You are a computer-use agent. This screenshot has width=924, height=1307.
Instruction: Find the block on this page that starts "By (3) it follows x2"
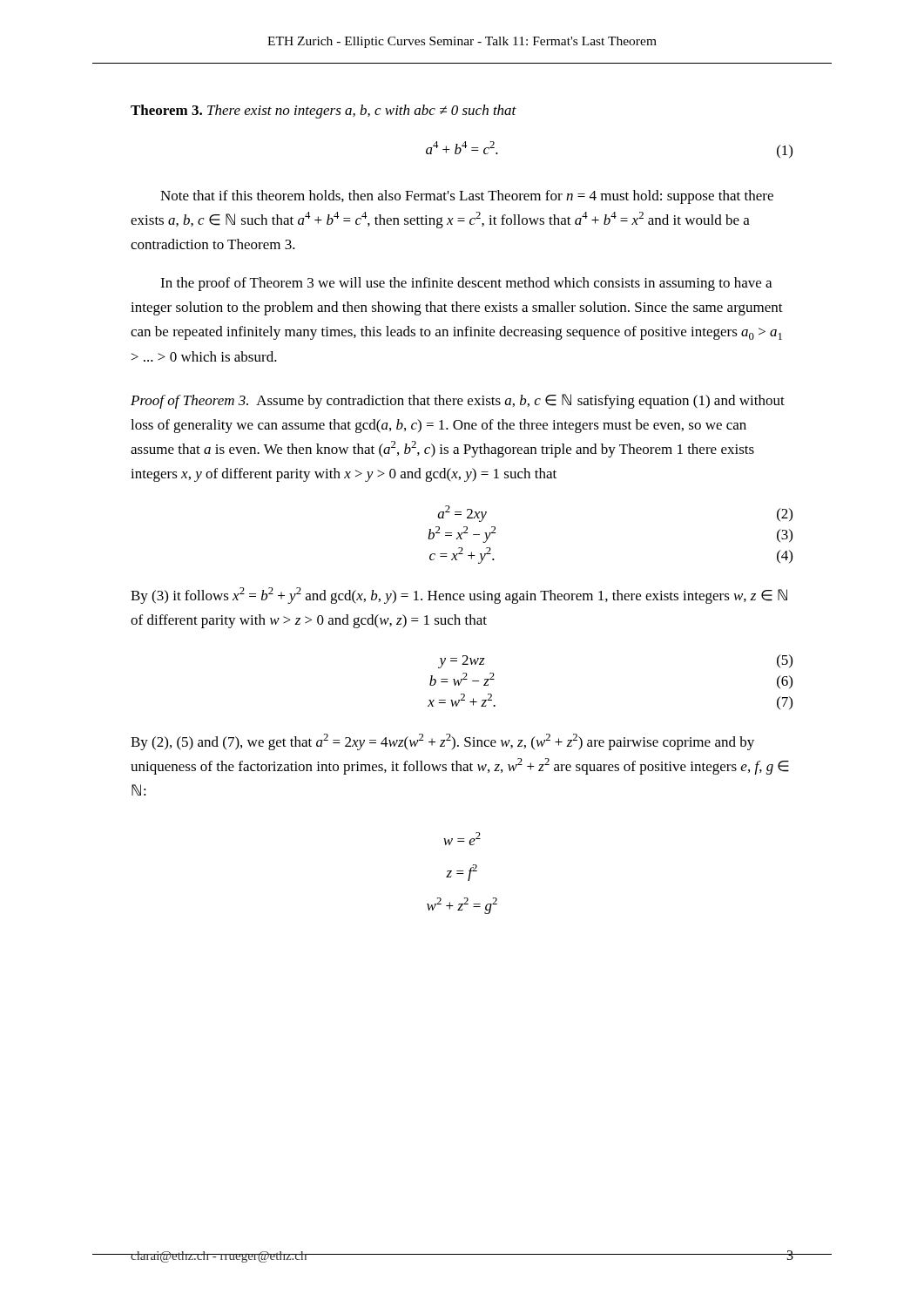tap(460, 606)
